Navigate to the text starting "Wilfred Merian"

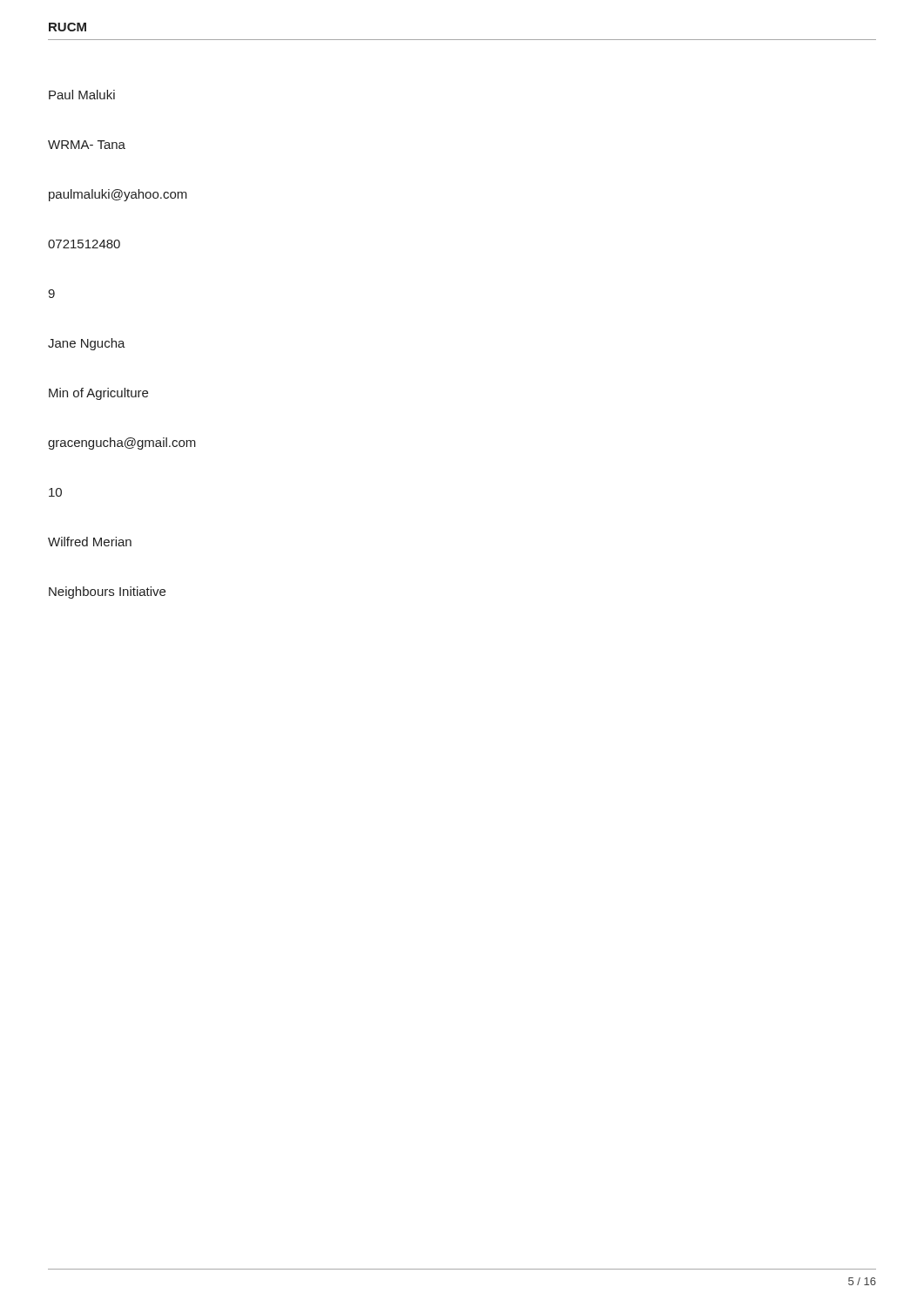coord(90,542)
